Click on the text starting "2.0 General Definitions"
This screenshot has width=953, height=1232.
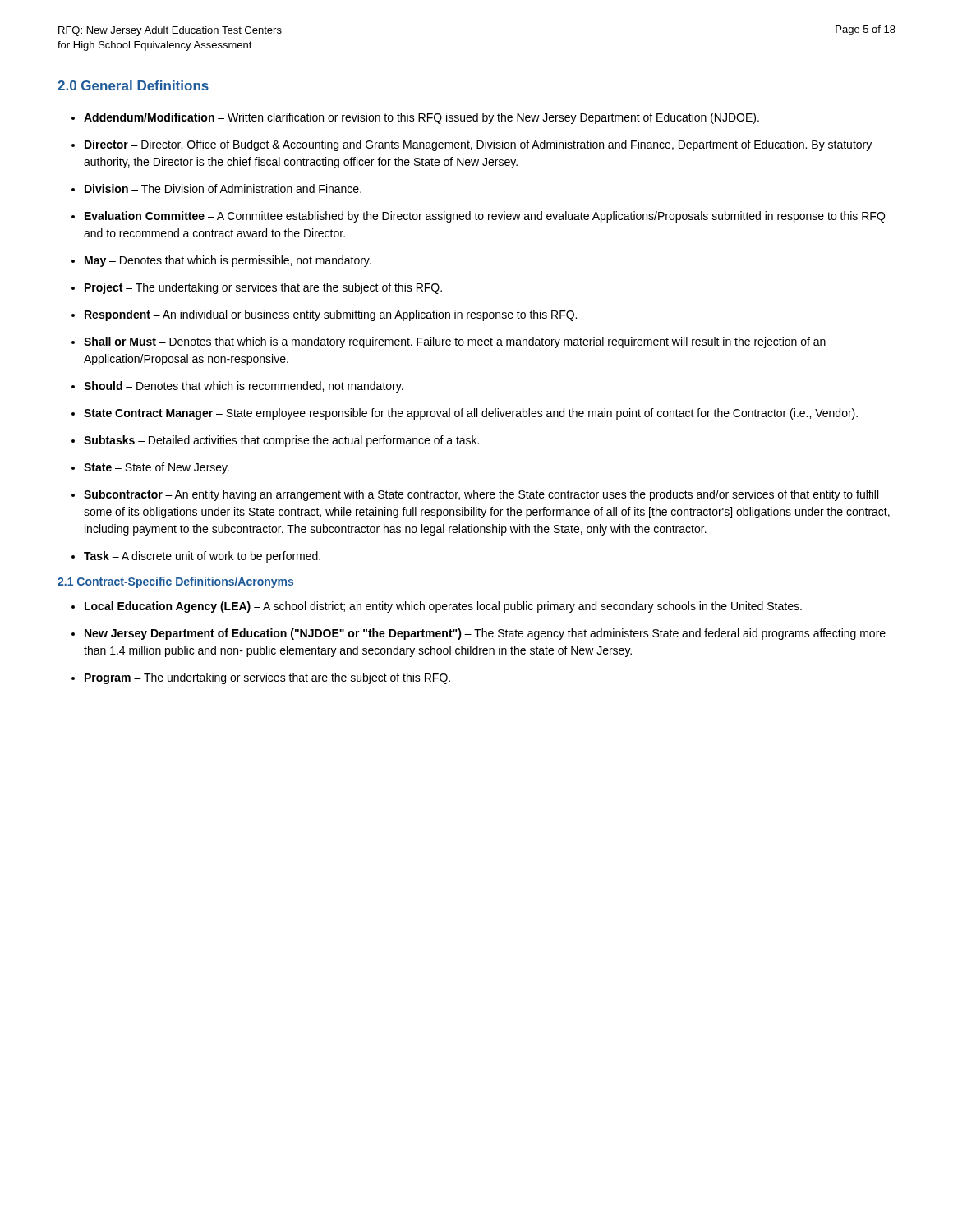pyautogui.click(x=133, y=86)
